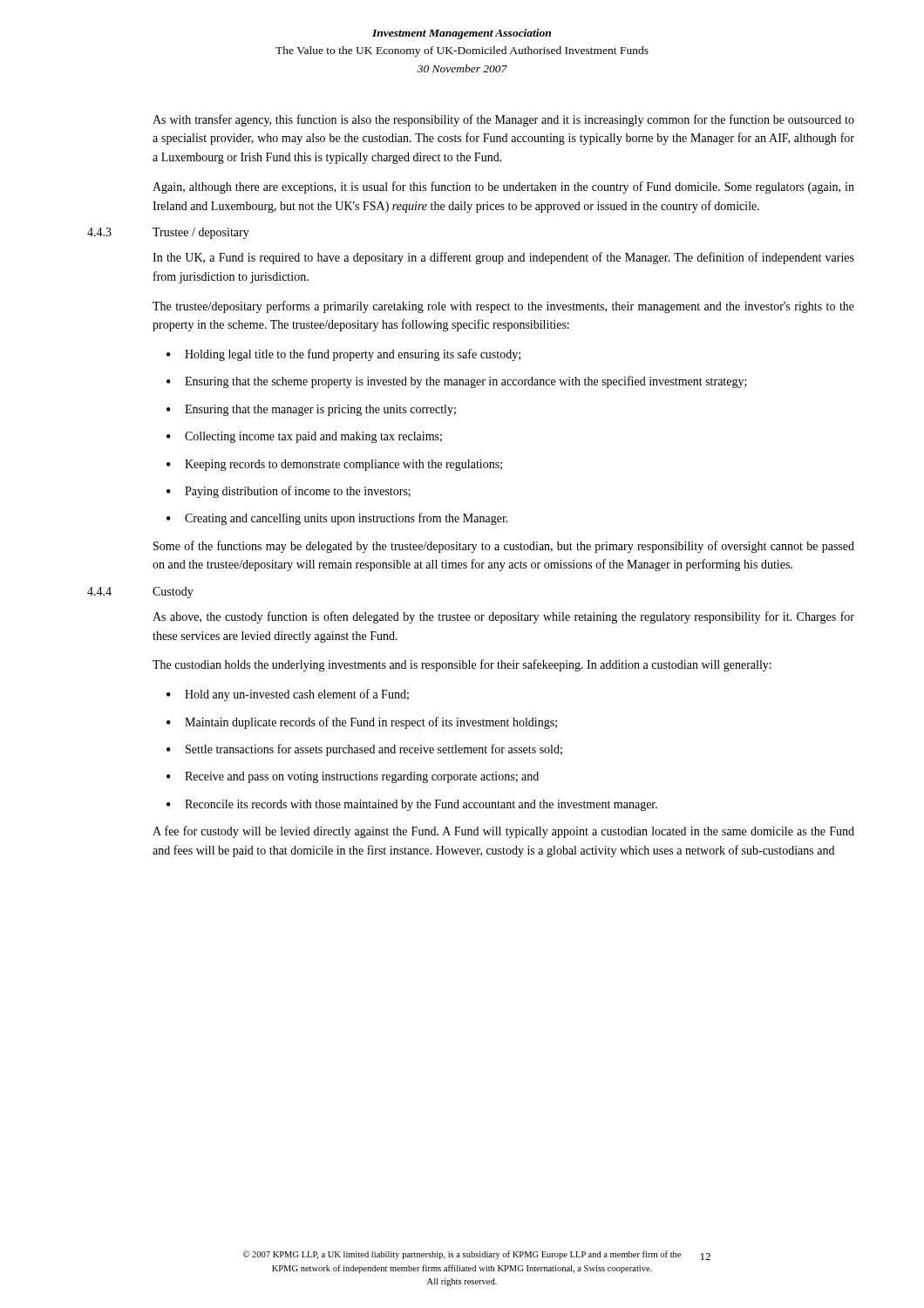Where is the passage that starts "• Keeping records to demonstrate compliance with"?
This screenshot has width=924, height=1308.
click(510, 465)
